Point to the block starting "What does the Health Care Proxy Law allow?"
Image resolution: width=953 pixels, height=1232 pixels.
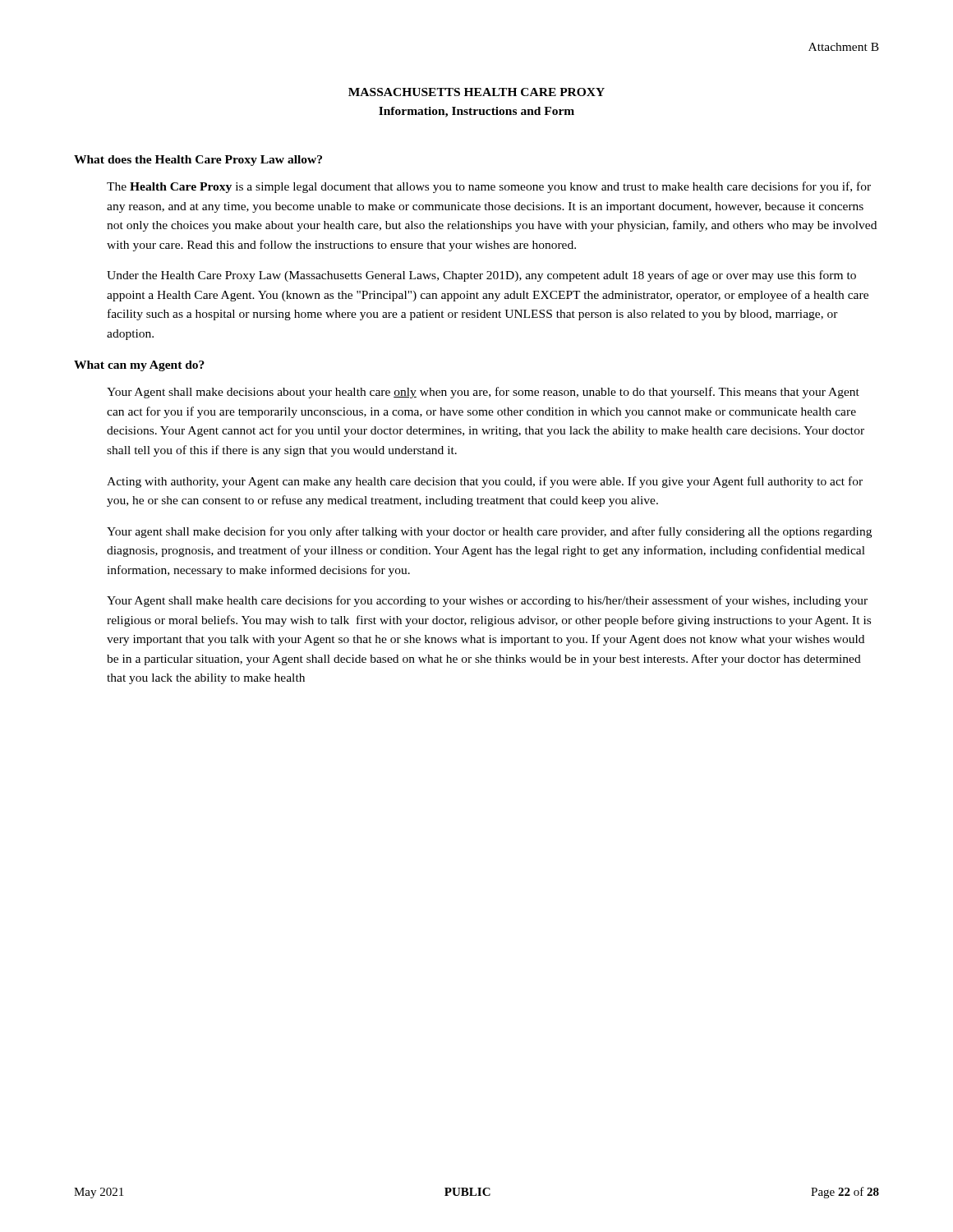(x=198, y=159)
